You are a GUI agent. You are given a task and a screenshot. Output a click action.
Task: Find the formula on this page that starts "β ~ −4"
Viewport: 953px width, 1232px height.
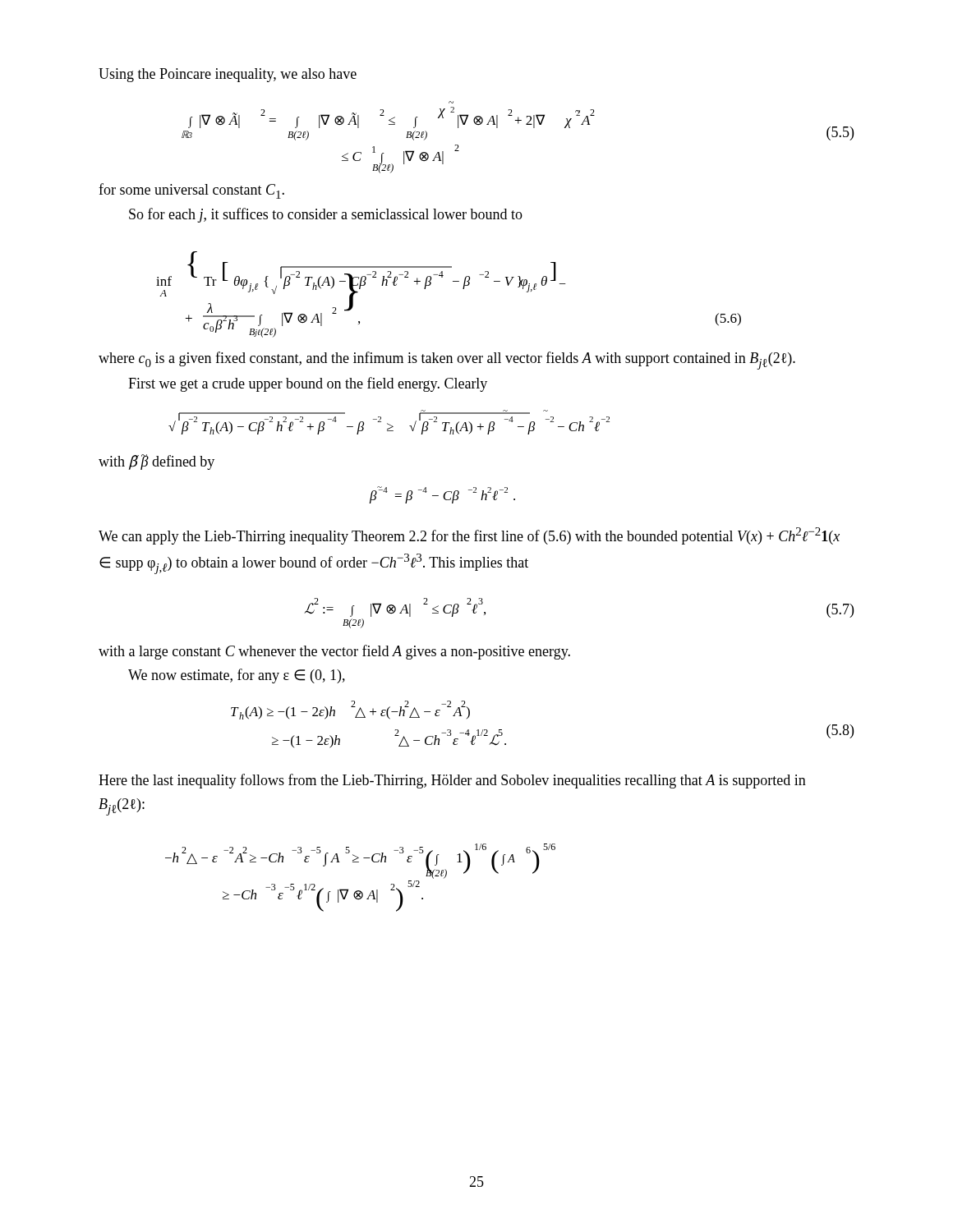(476, 493)
